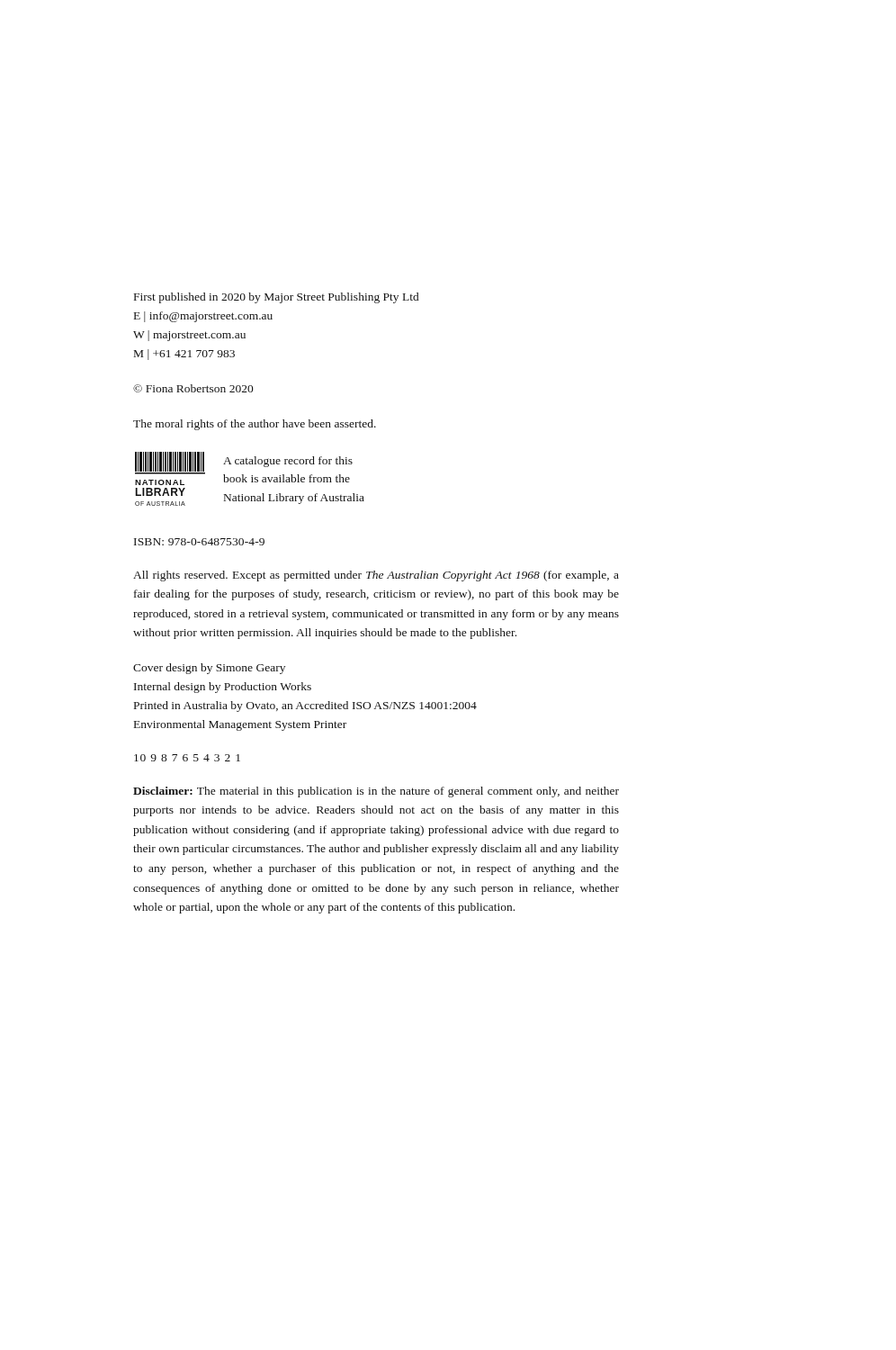Locate the text starting "Cover design by Simone Geary"
The width and height of the screenshot is (896, 1350).
(305, 696)
